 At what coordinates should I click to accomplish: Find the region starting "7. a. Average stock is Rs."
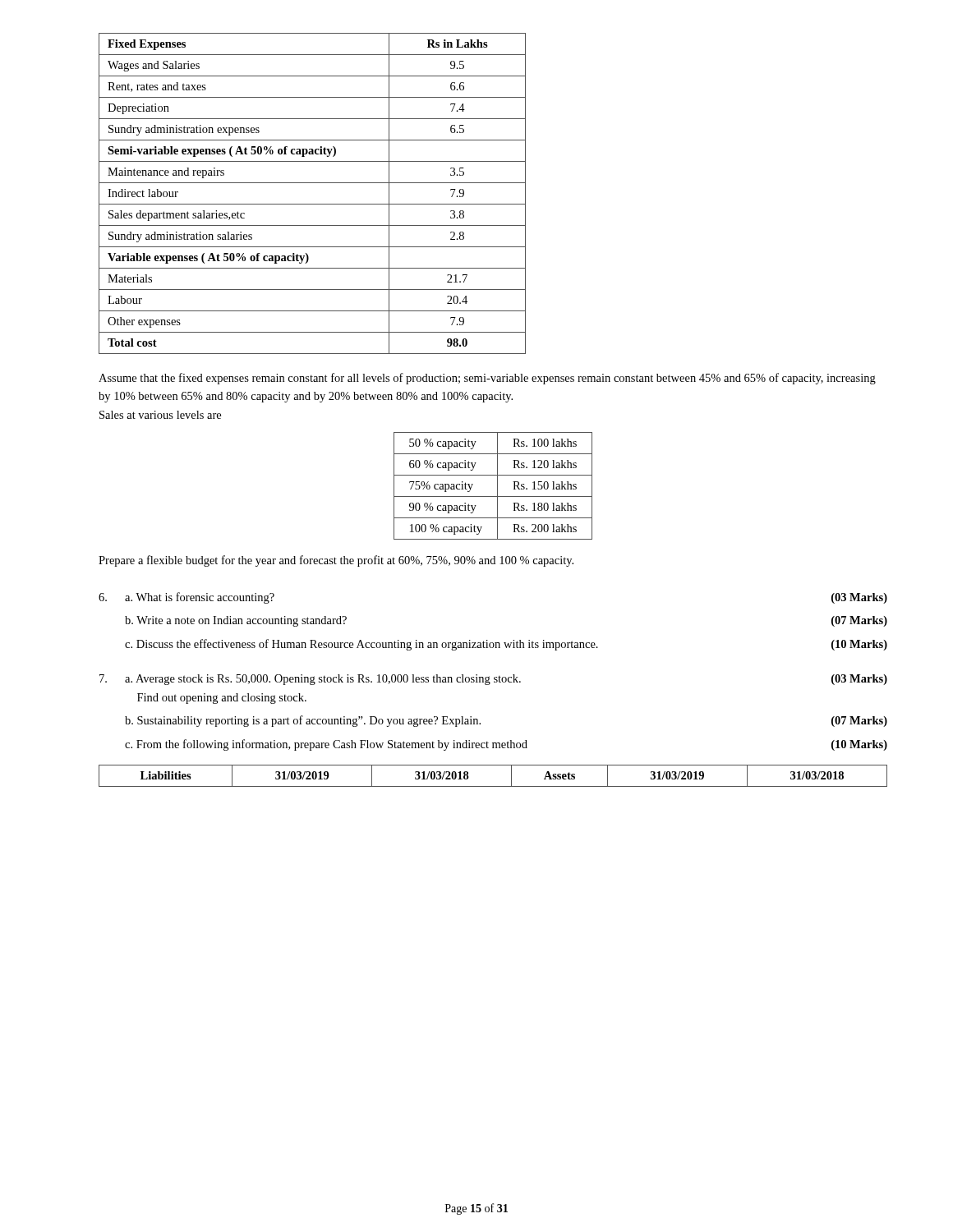click(493, 688)
